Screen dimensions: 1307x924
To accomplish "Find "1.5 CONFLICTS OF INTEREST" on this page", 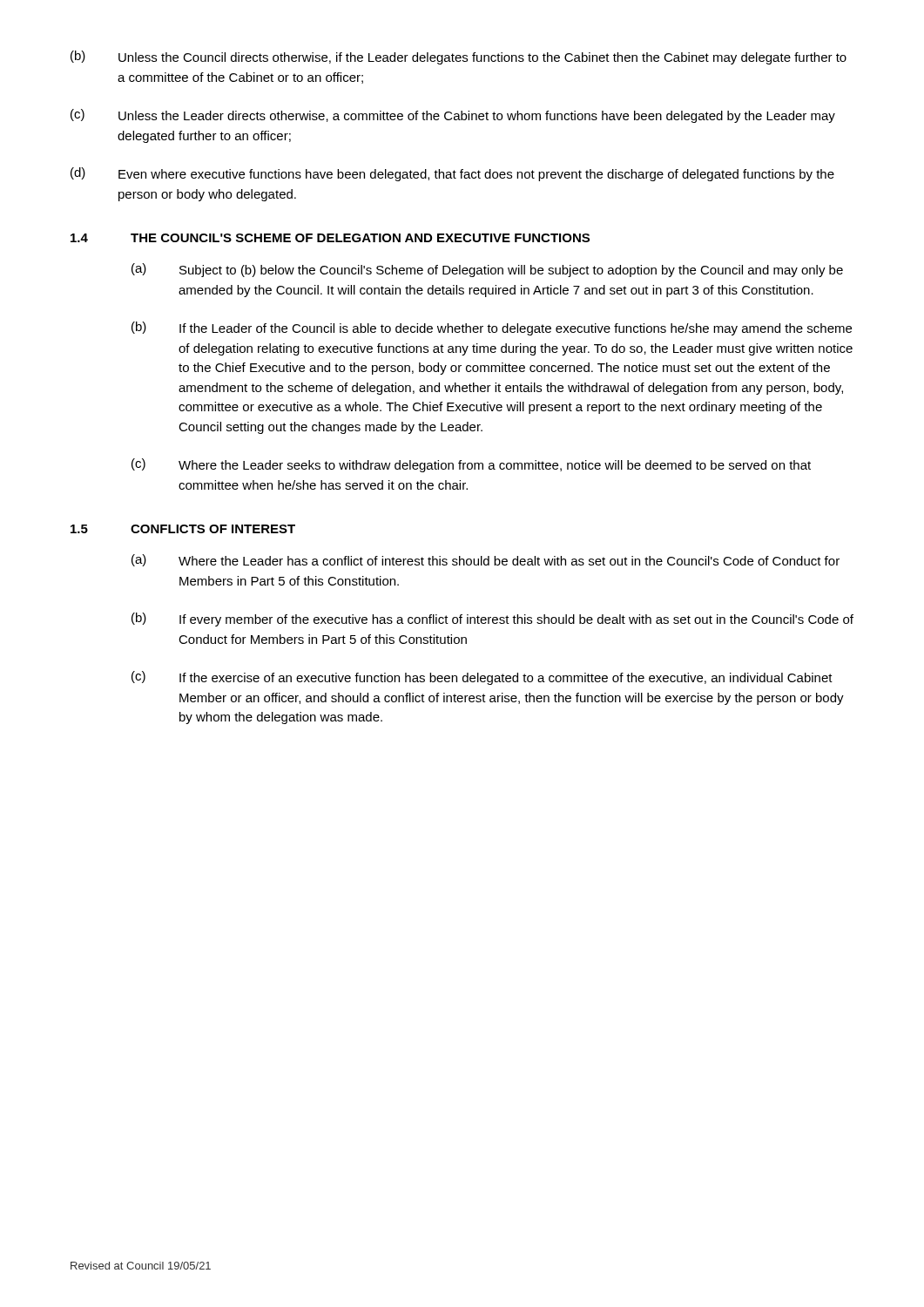I will coord(183,528).
